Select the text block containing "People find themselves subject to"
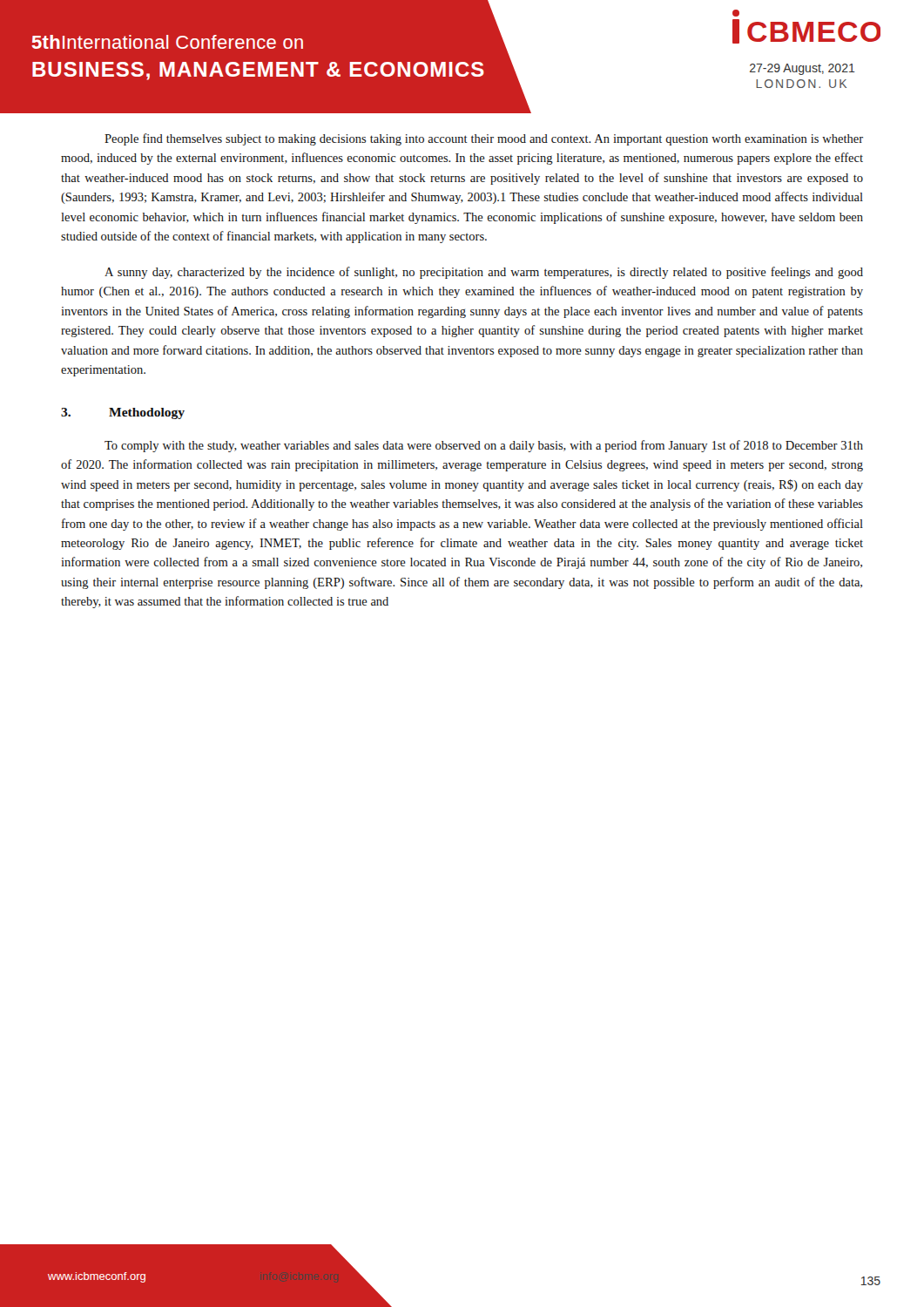 click(x=462, y=187)
